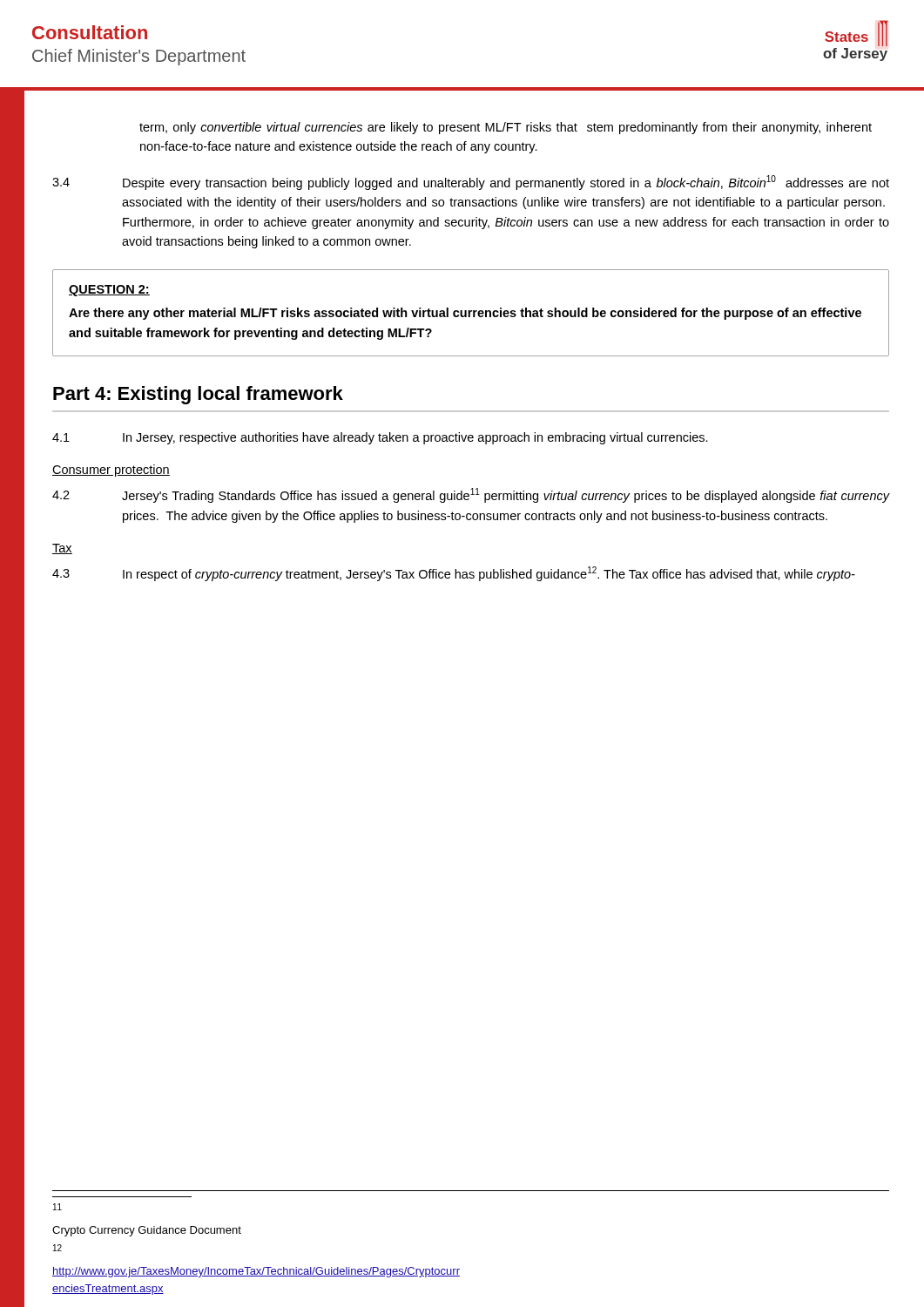This screenshot has height=1307, width=924.
Task: Click the passage that begins "Crypto Currency Guidance"
Action: [x=147, y=1230]
